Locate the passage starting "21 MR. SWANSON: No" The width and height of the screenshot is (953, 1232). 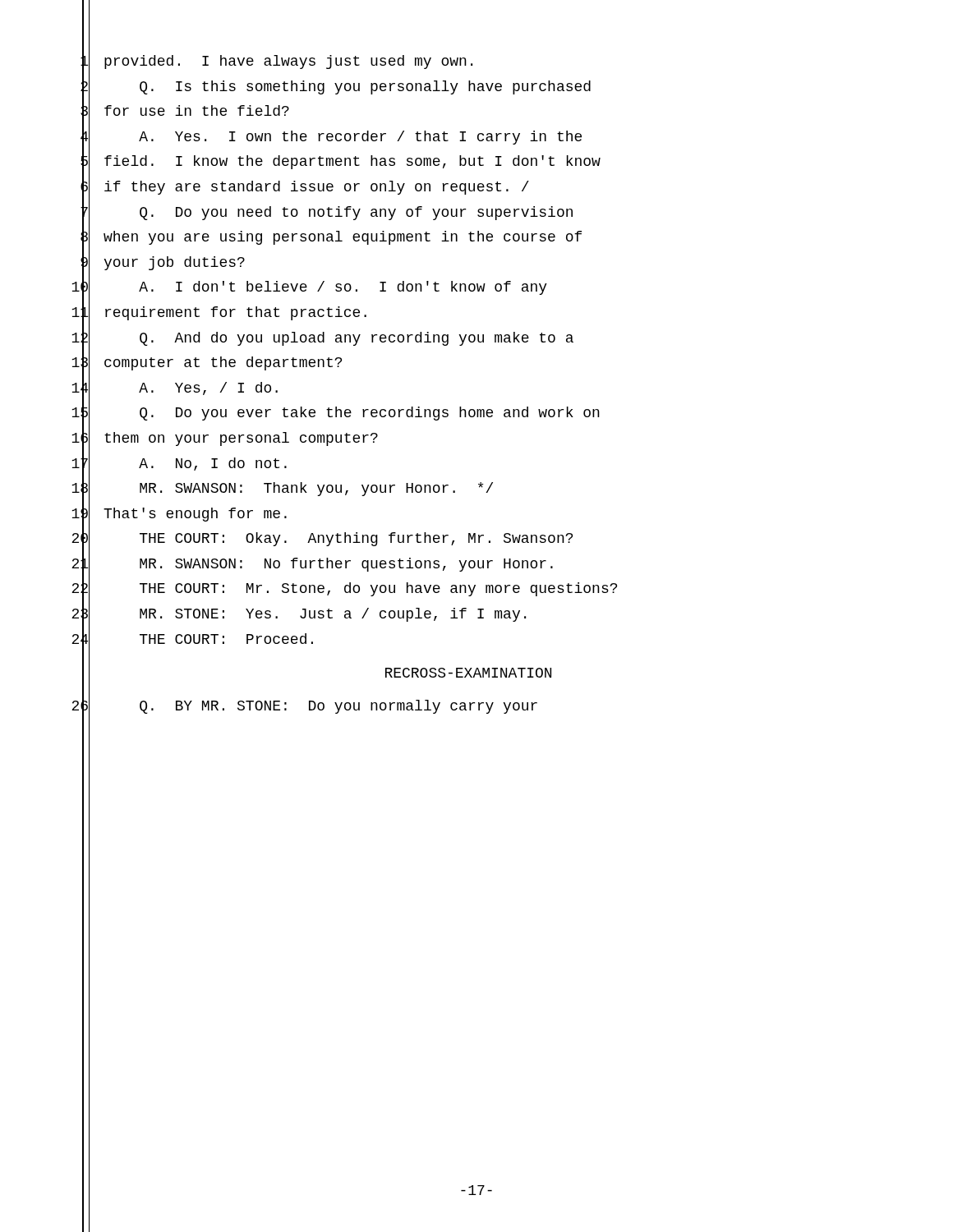point(468,564)
